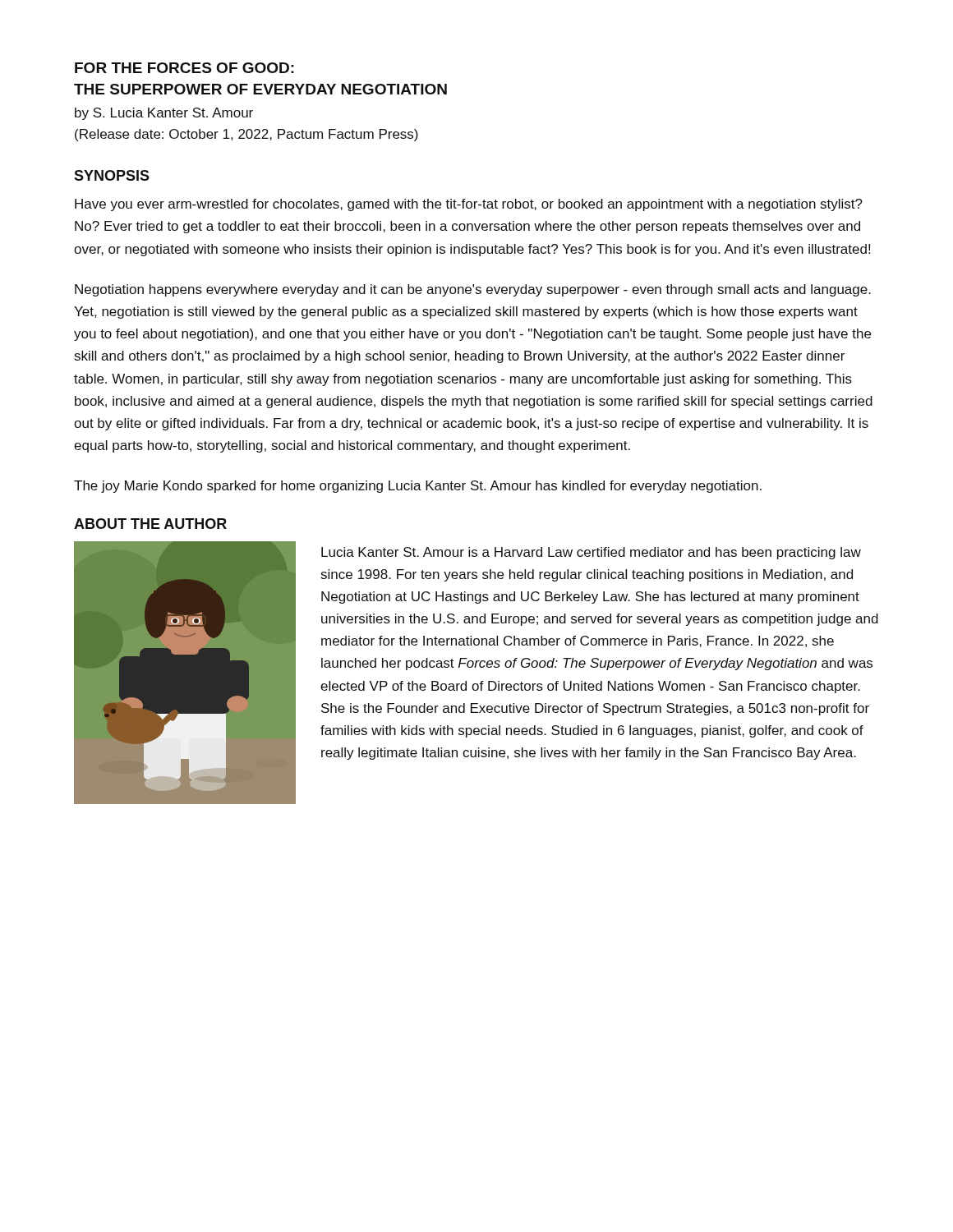Where does it say "ABOUT THE AUTHOR"?

[x=150, y=524]
